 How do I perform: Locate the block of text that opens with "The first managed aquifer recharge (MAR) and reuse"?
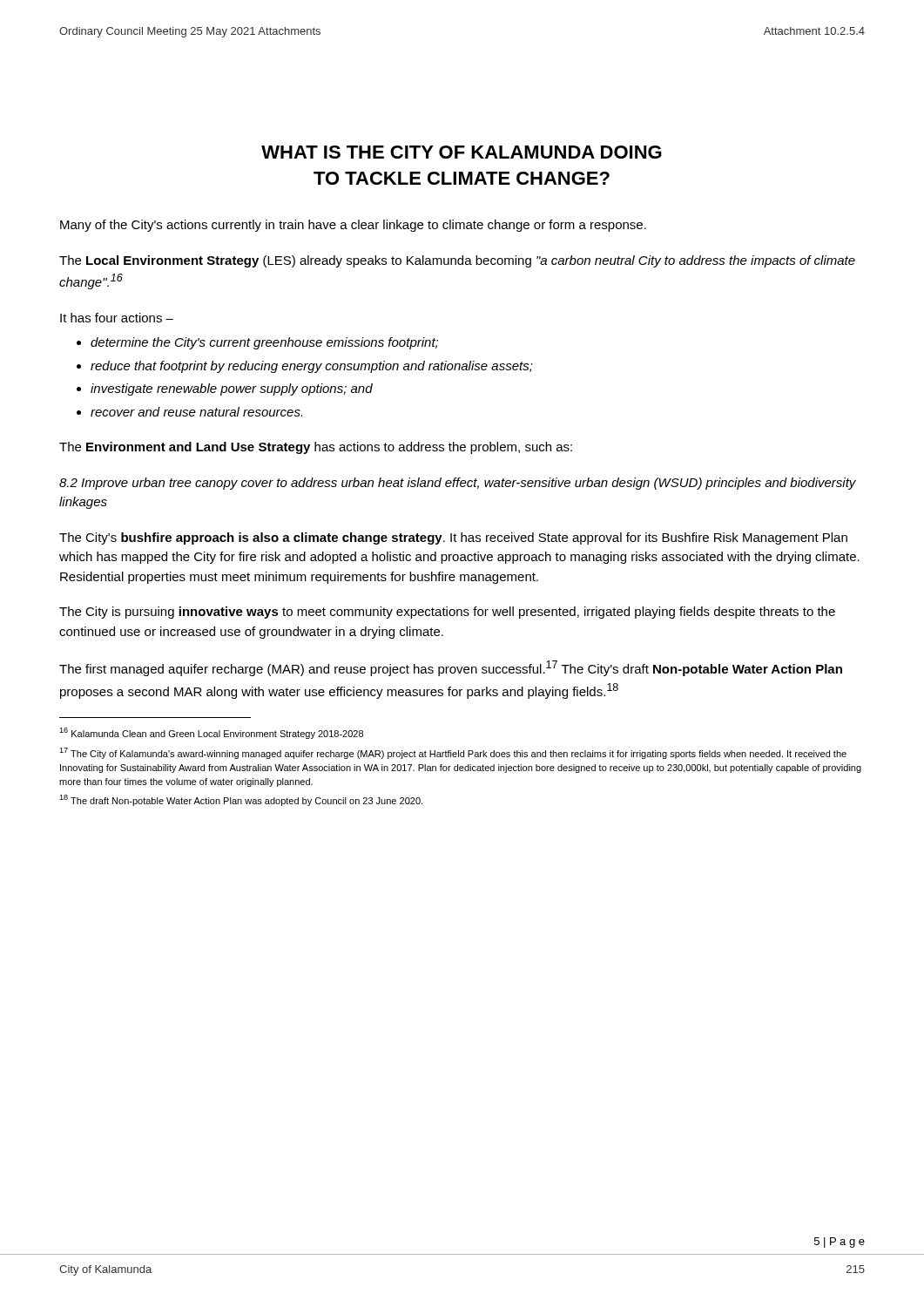click(x=451, y=679)
